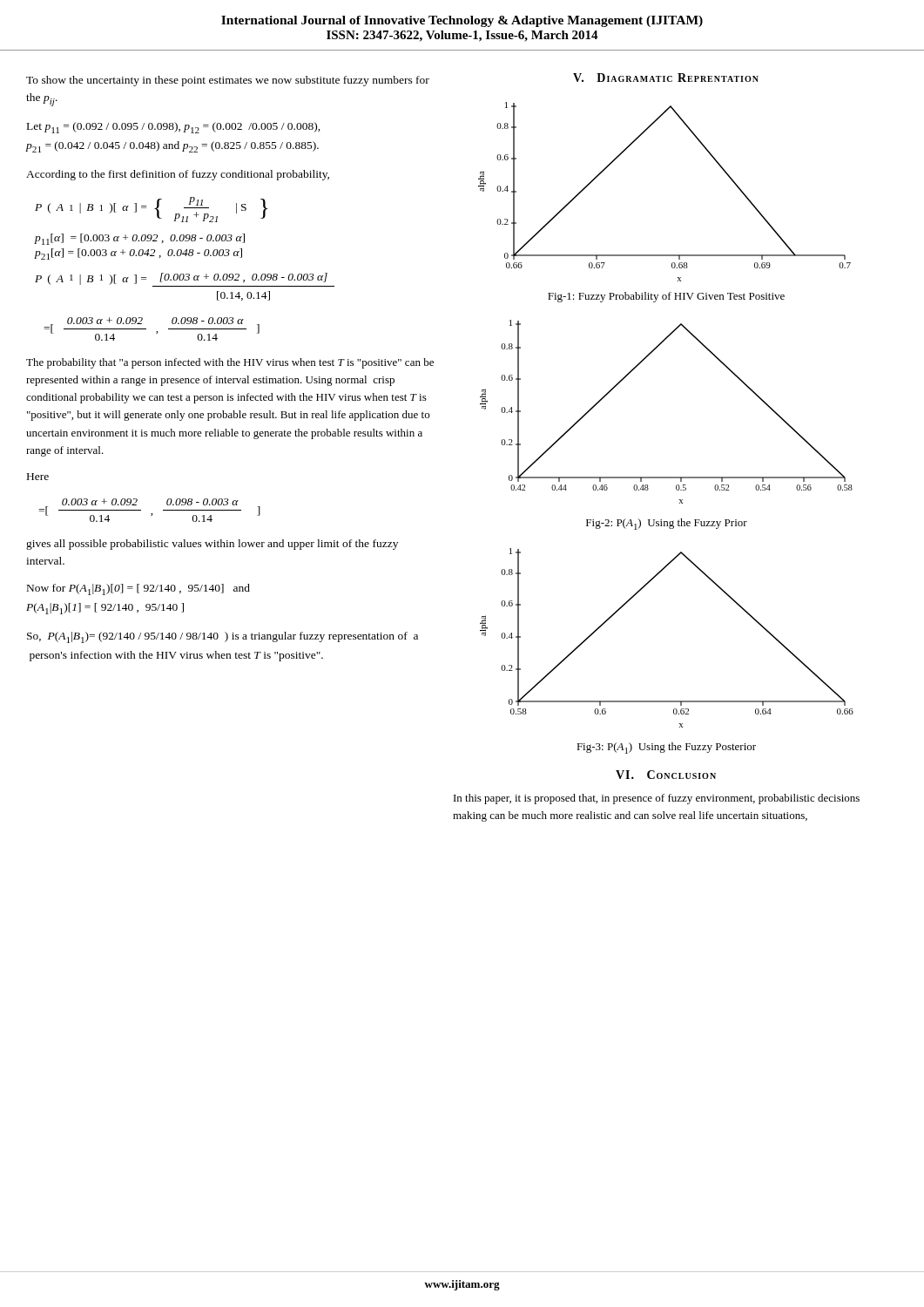Where does it say "Fig-2: P(A1) Using the Fuzzy Prior"?
The height and width of the screenshot is (1307, 924).
tap(666, 524)
